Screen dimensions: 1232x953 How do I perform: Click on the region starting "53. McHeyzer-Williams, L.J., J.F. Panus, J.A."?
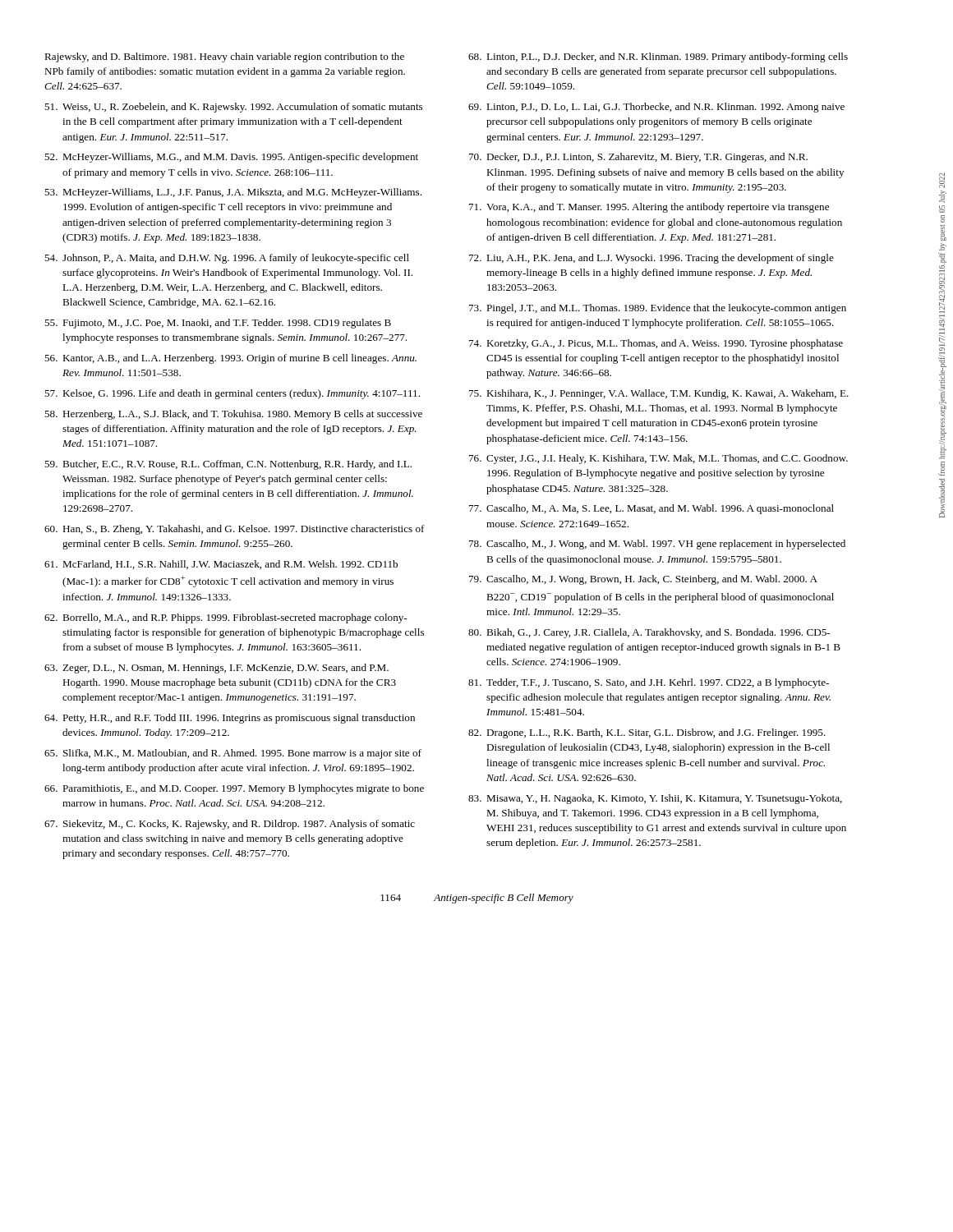coord(235,215)
